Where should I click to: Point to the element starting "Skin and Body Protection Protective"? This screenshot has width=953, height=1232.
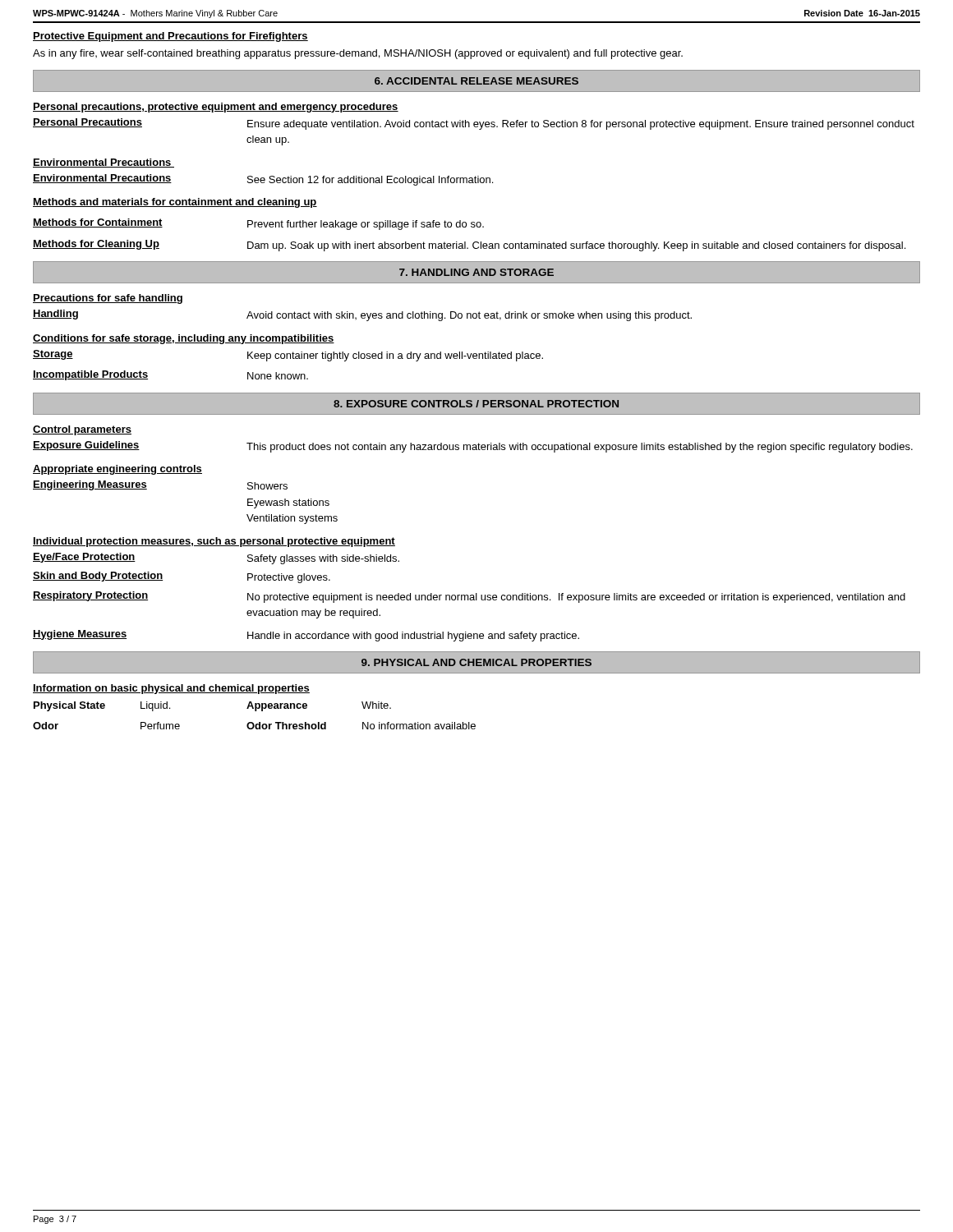[66, 577]
